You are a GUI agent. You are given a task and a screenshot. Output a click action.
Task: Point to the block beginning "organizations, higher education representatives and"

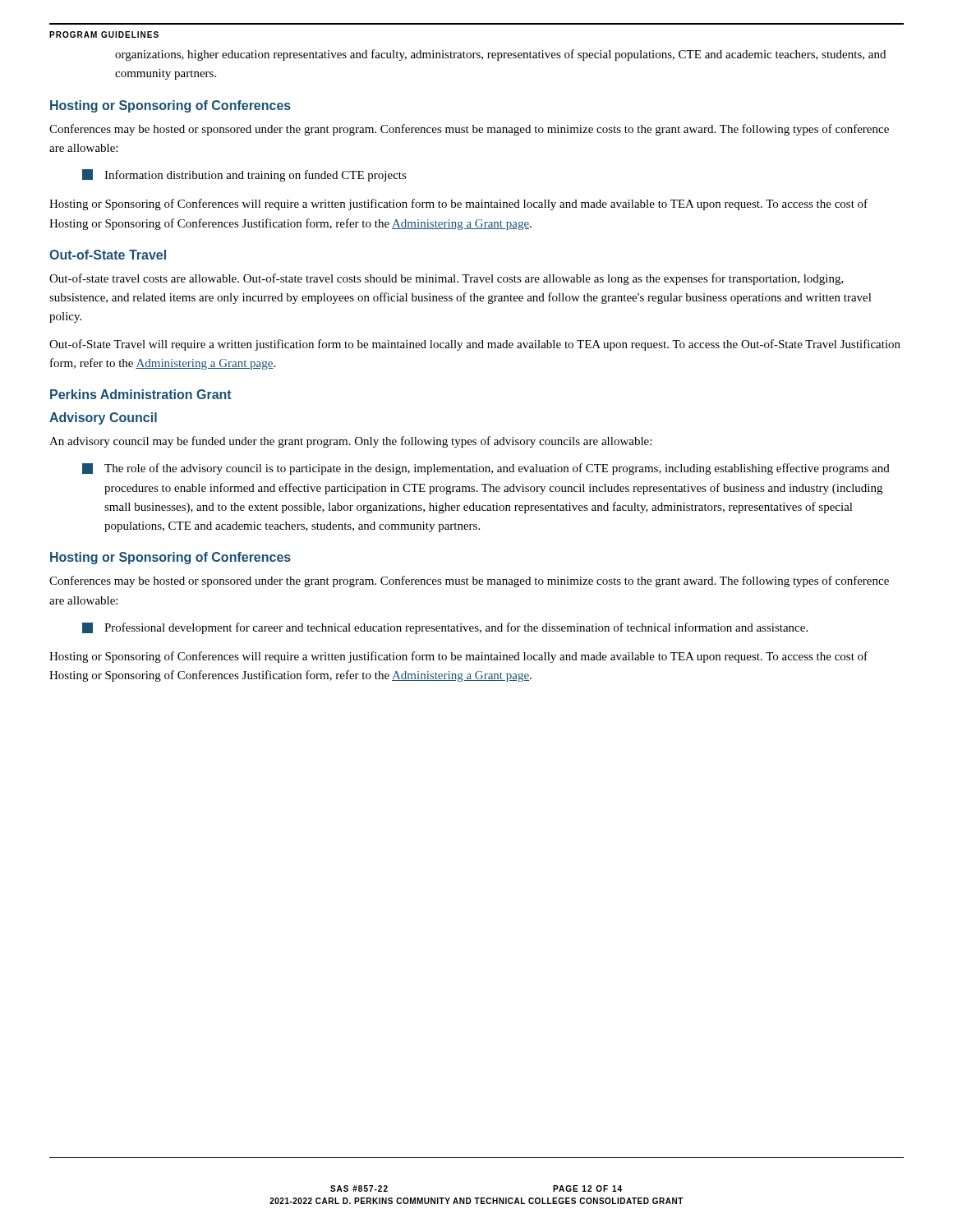tap(501, 64)
